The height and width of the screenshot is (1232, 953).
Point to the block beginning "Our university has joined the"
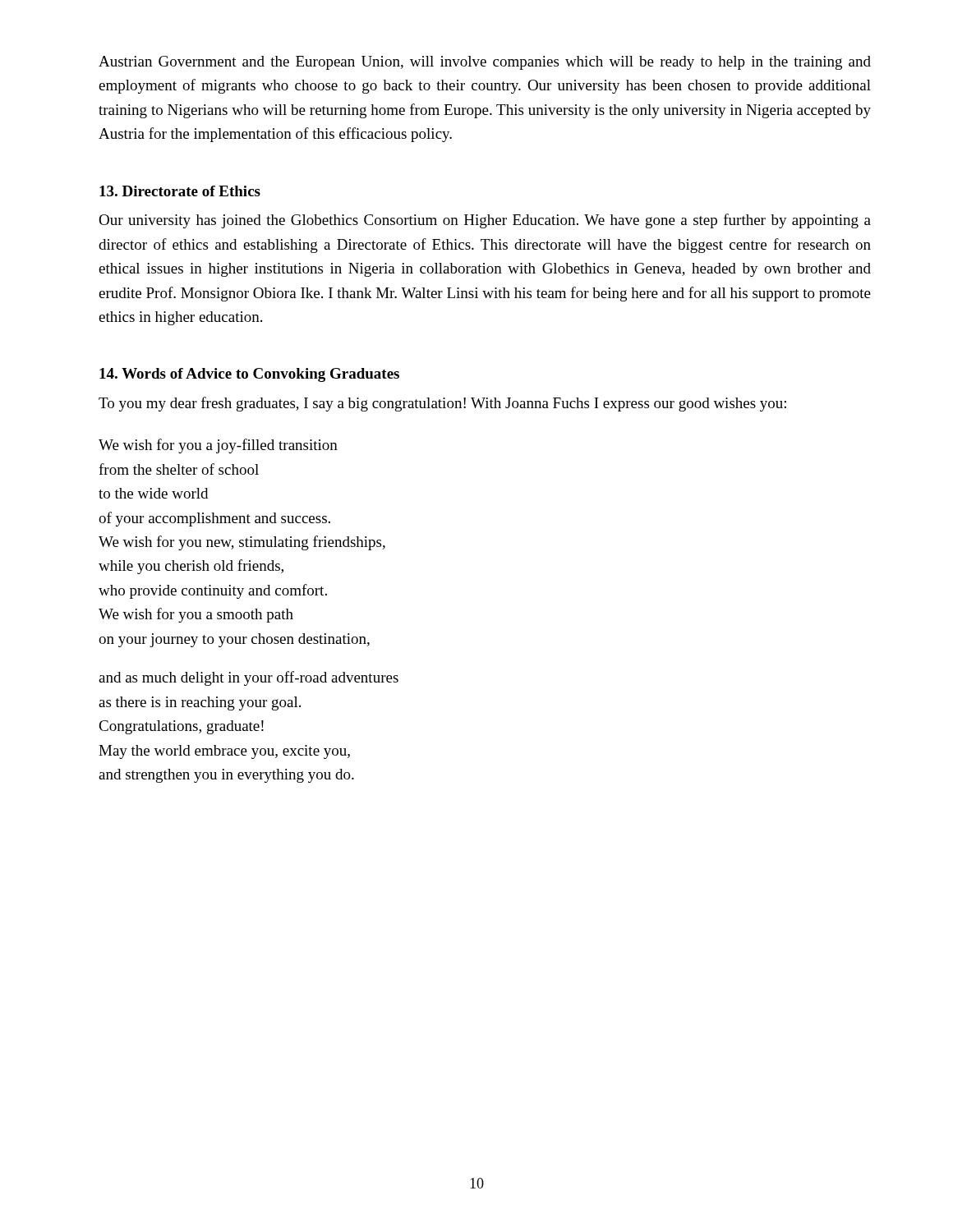[485, 268]
